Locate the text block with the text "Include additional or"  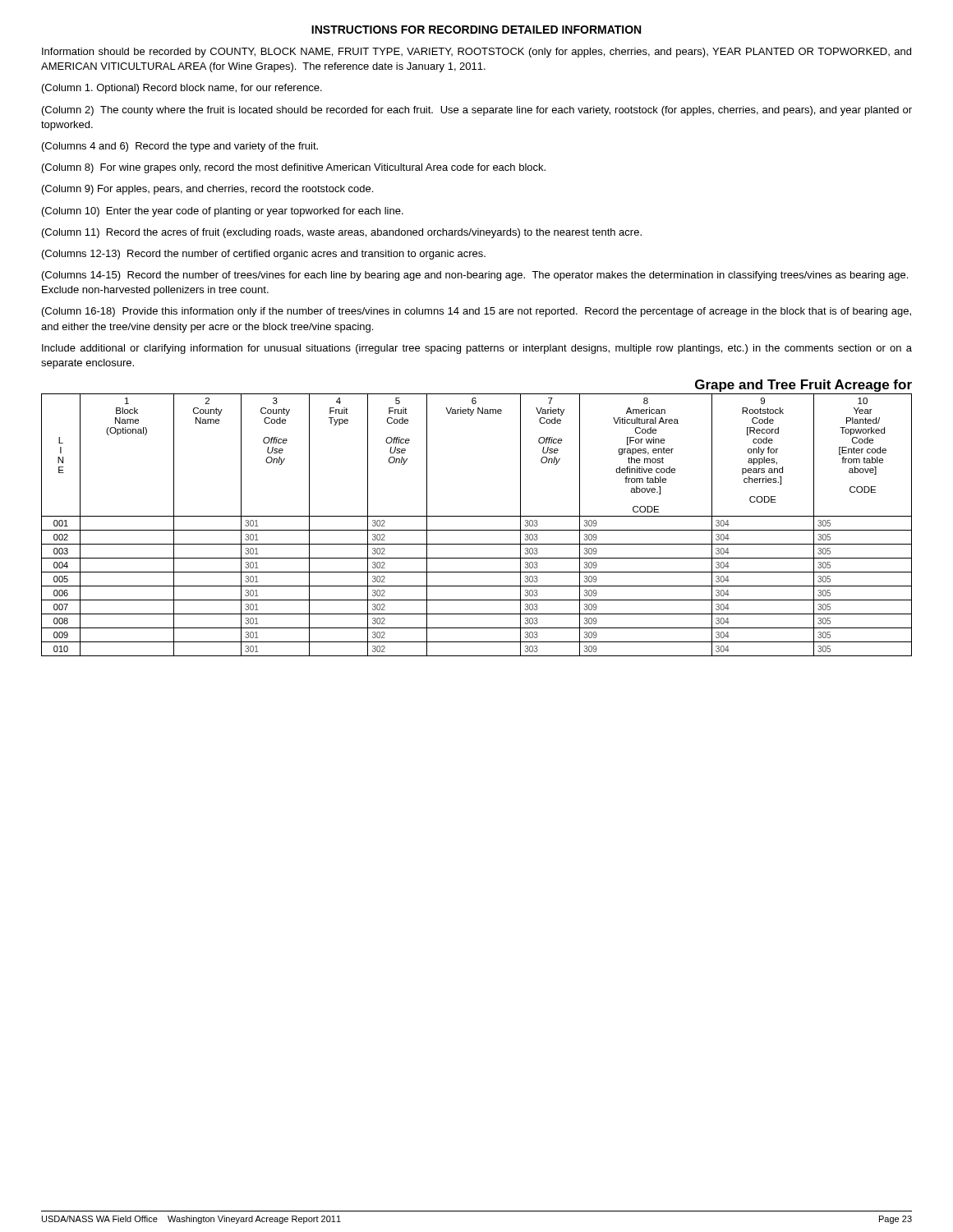476,355
